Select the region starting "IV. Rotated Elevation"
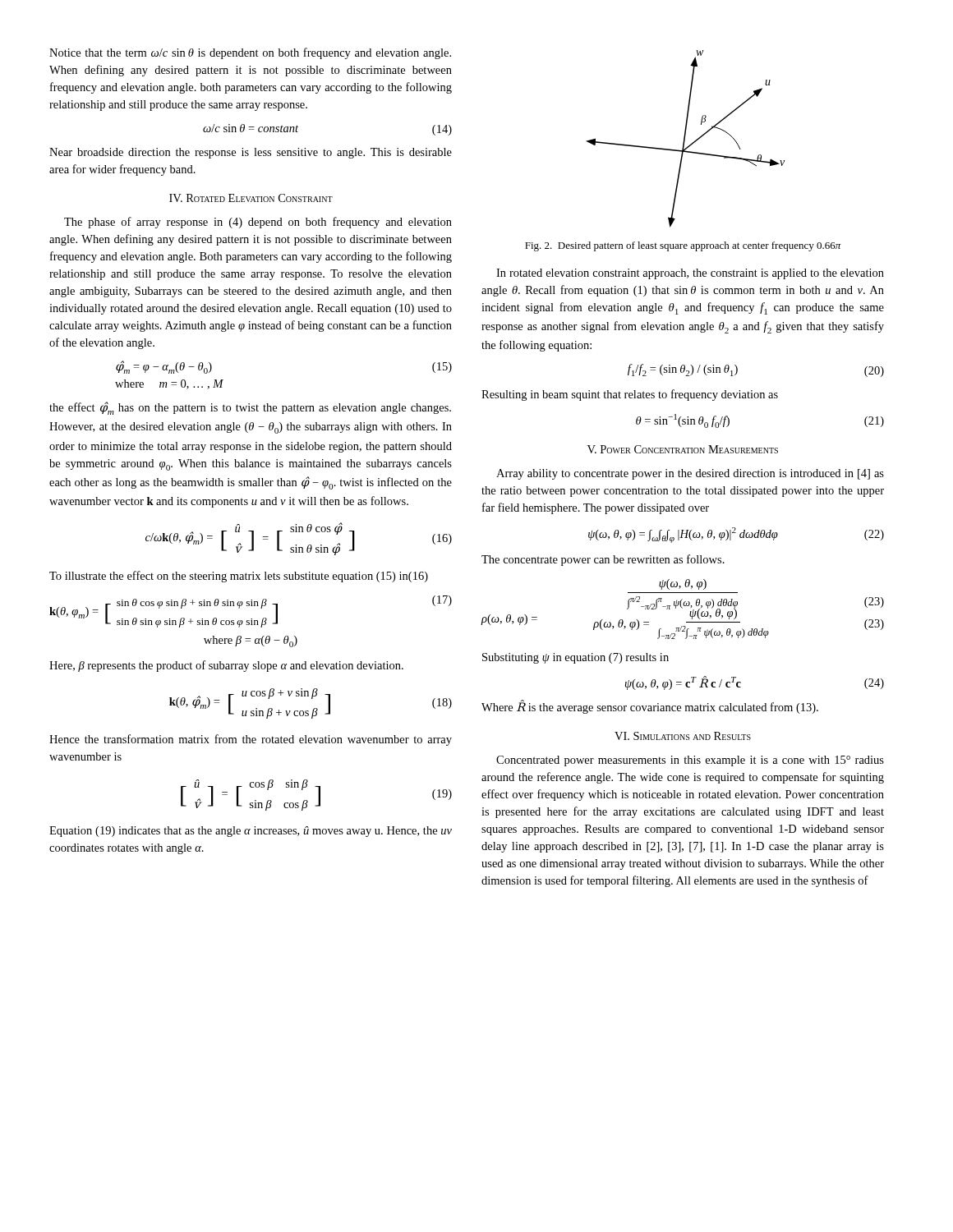Screen dimensions: 1232x953 [x=251, y=198]
